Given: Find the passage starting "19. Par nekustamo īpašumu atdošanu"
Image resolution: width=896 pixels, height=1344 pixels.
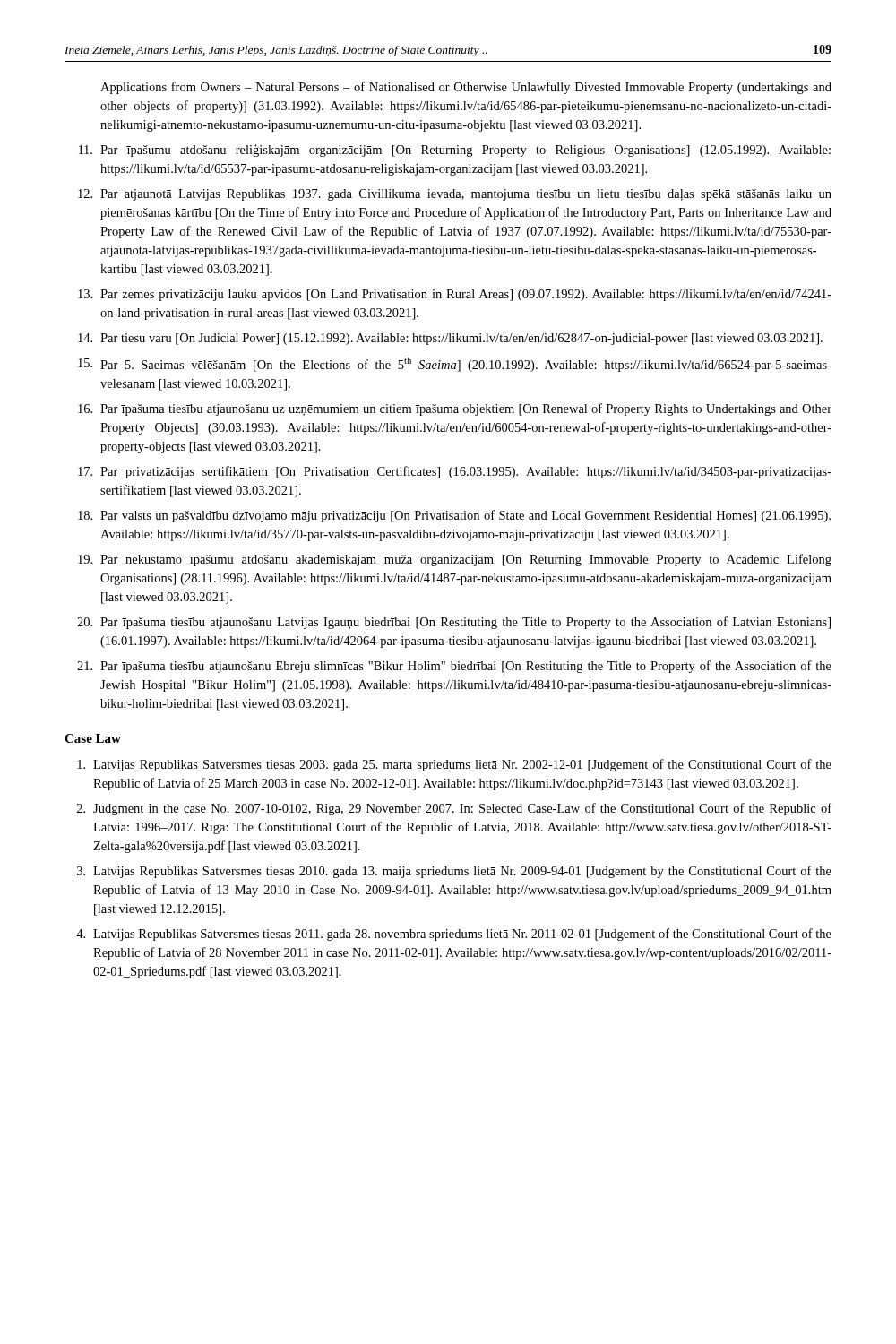Looking at the screenshot, I should 448,579.
